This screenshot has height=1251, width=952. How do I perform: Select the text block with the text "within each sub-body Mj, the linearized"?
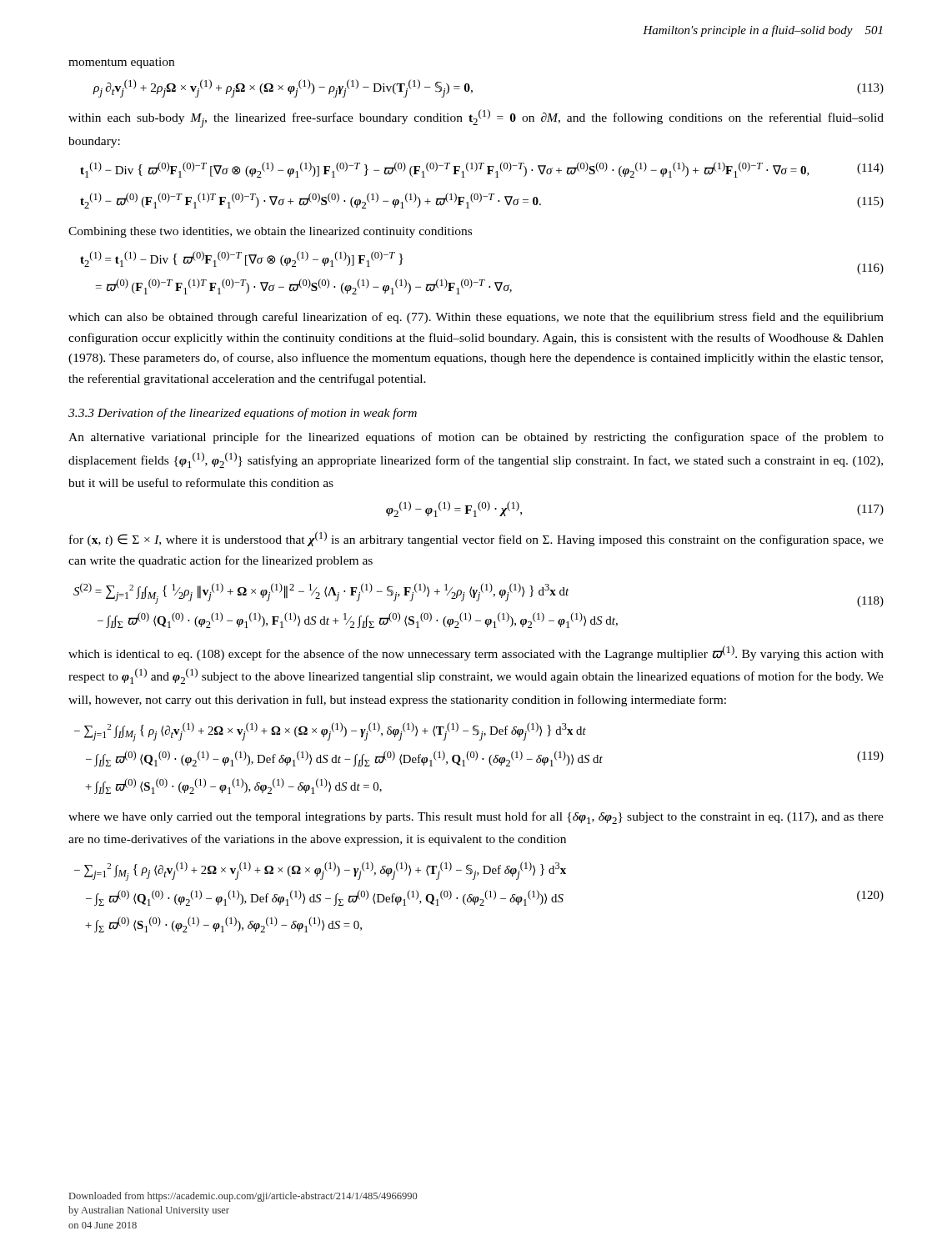[x=476, y=127]
